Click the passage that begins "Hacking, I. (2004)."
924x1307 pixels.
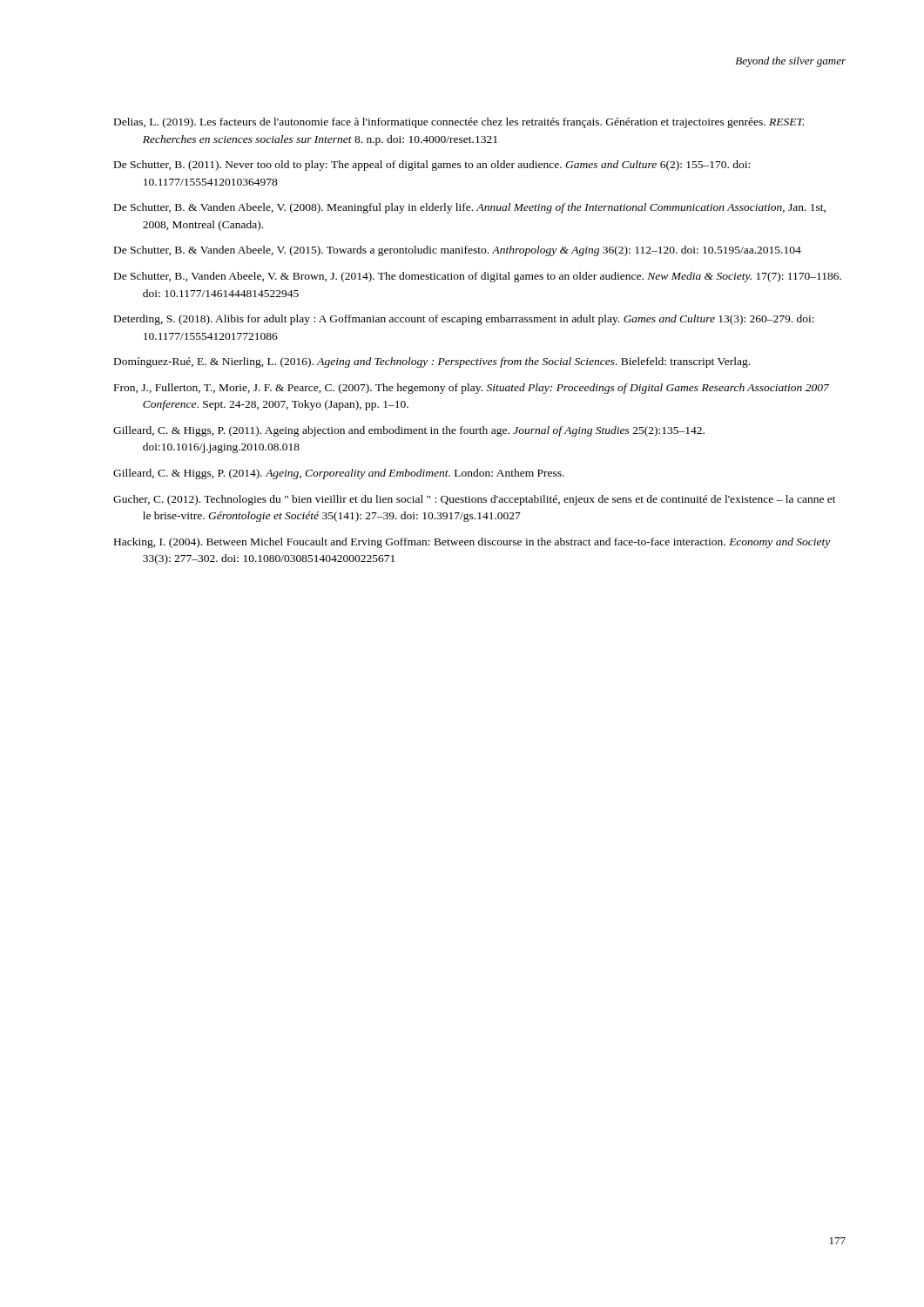472,550
